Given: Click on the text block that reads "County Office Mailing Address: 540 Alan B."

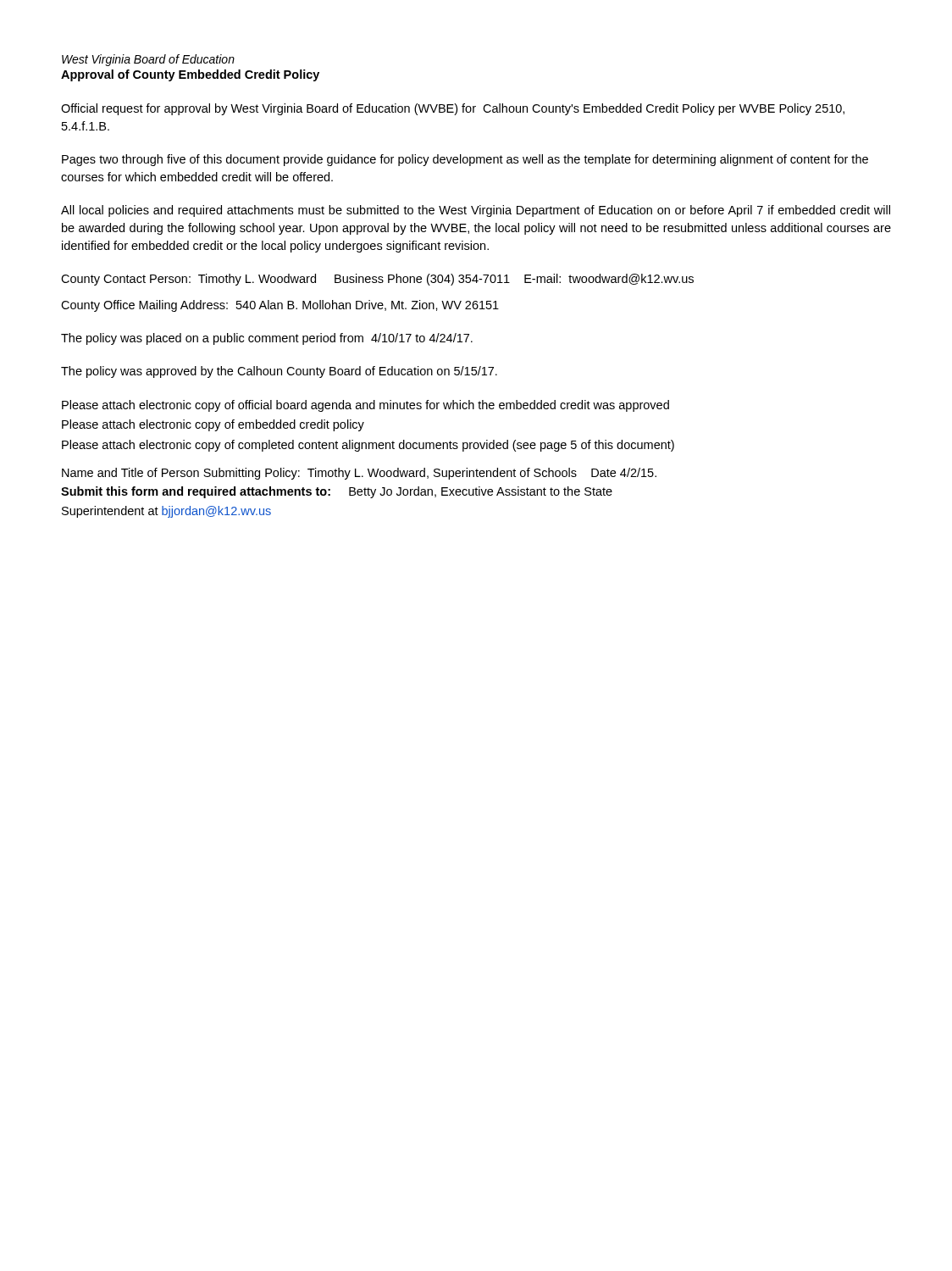Looking at the screenshot, I should click(x=476, y=306).
